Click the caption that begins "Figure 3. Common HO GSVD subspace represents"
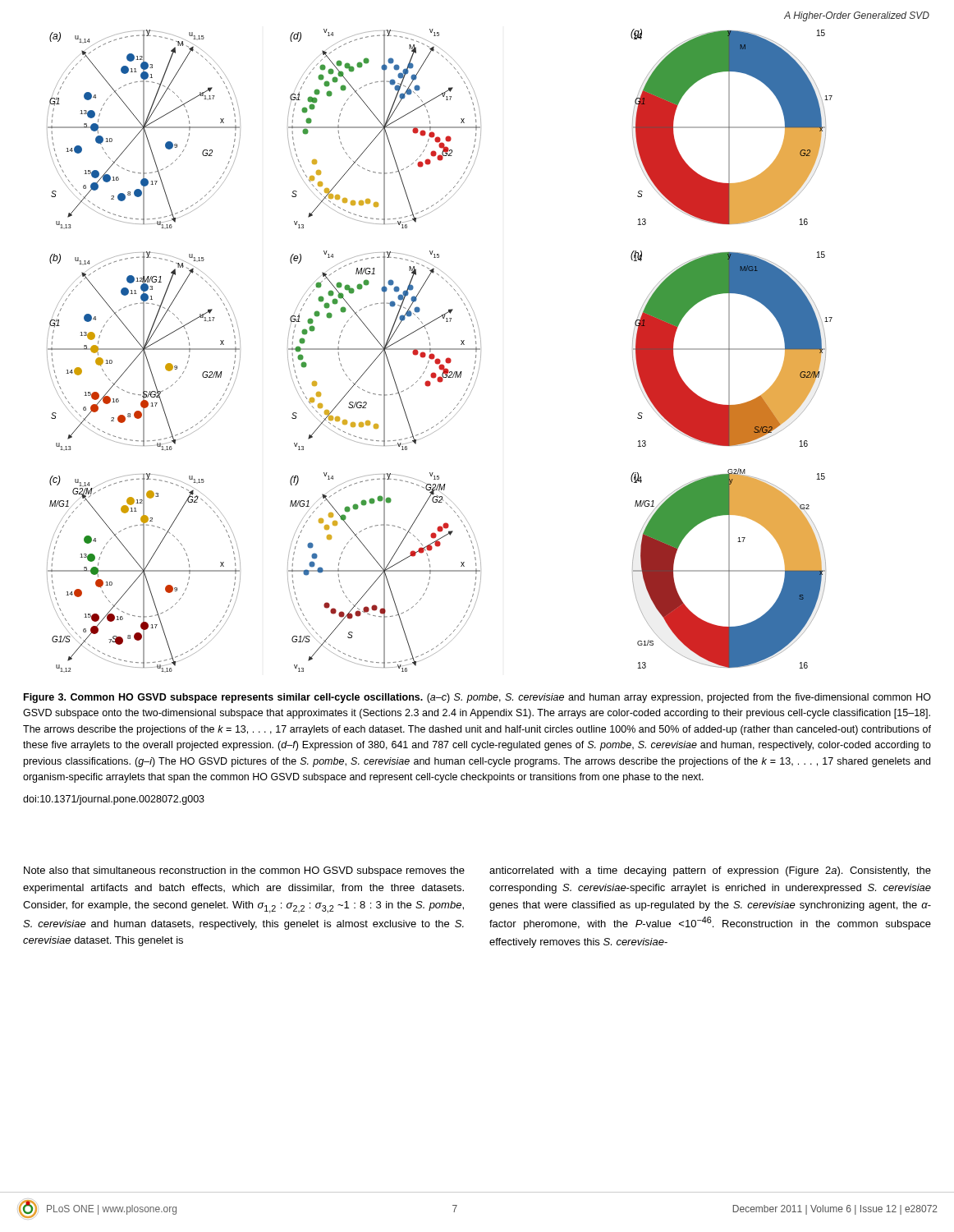The width and height of the screenshot is (954, 1232). point(477,749)
